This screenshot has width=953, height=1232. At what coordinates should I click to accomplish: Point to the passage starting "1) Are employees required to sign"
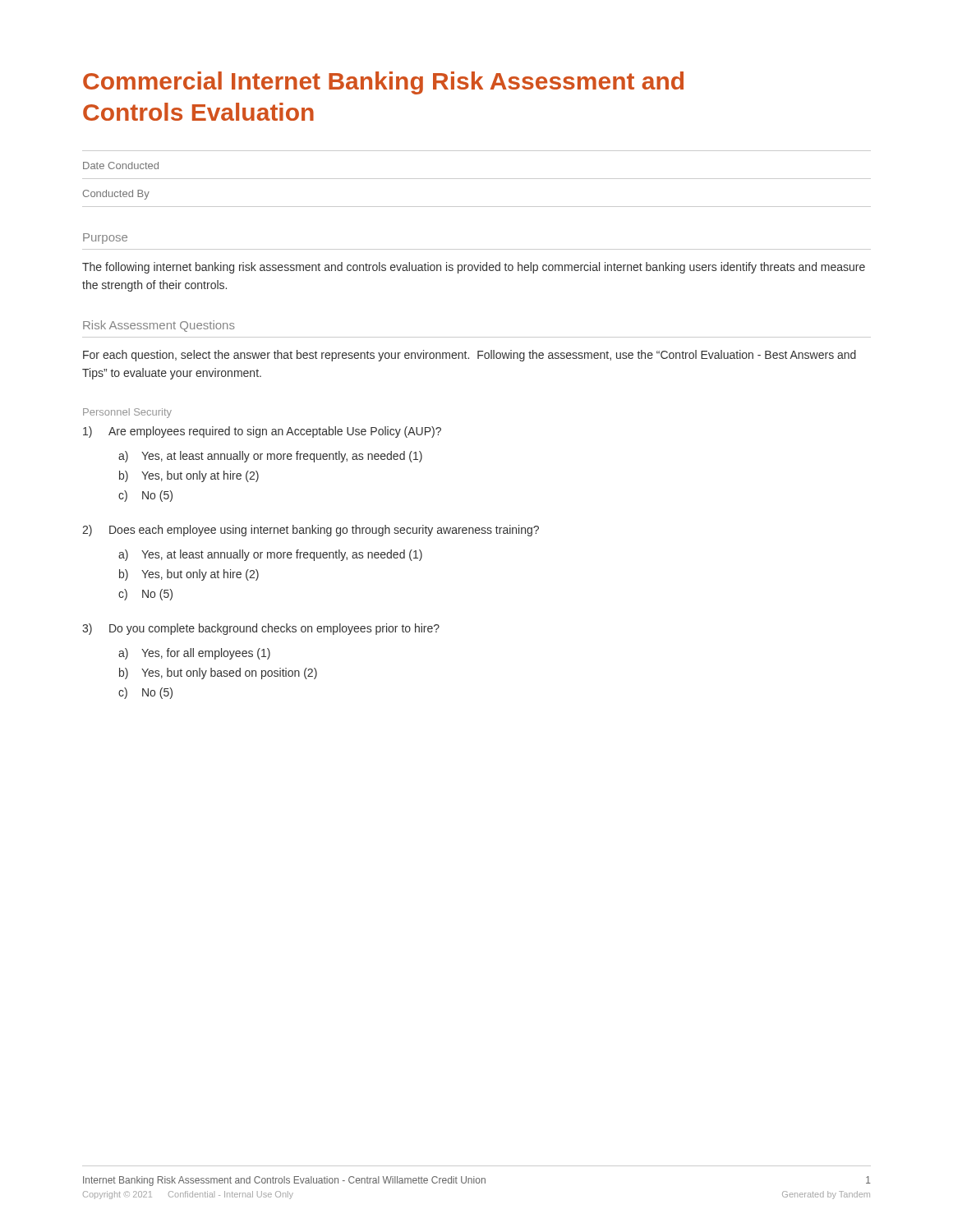pos(262,431)
